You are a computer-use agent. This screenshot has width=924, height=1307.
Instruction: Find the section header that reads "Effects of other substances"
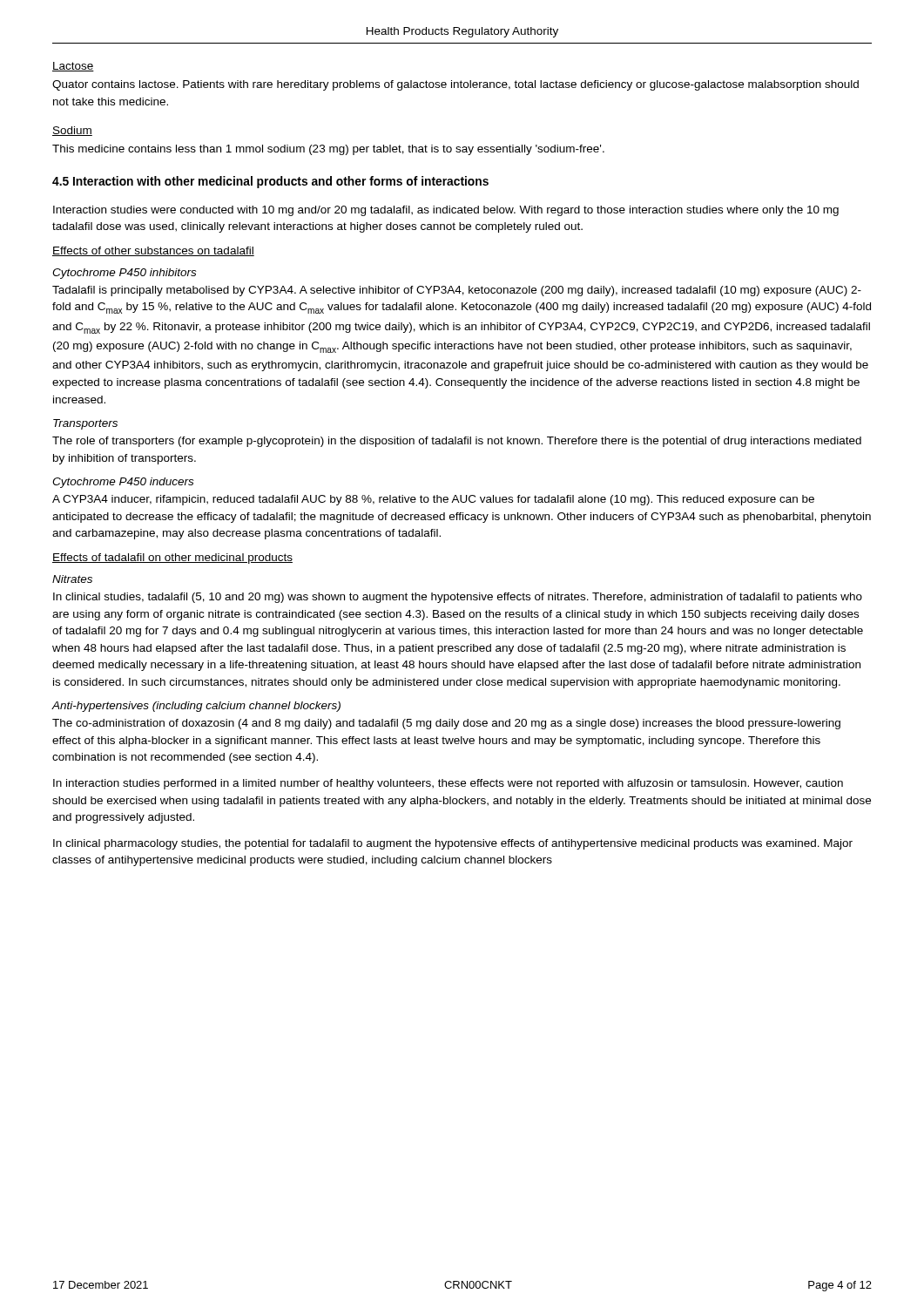click(153, 250)
